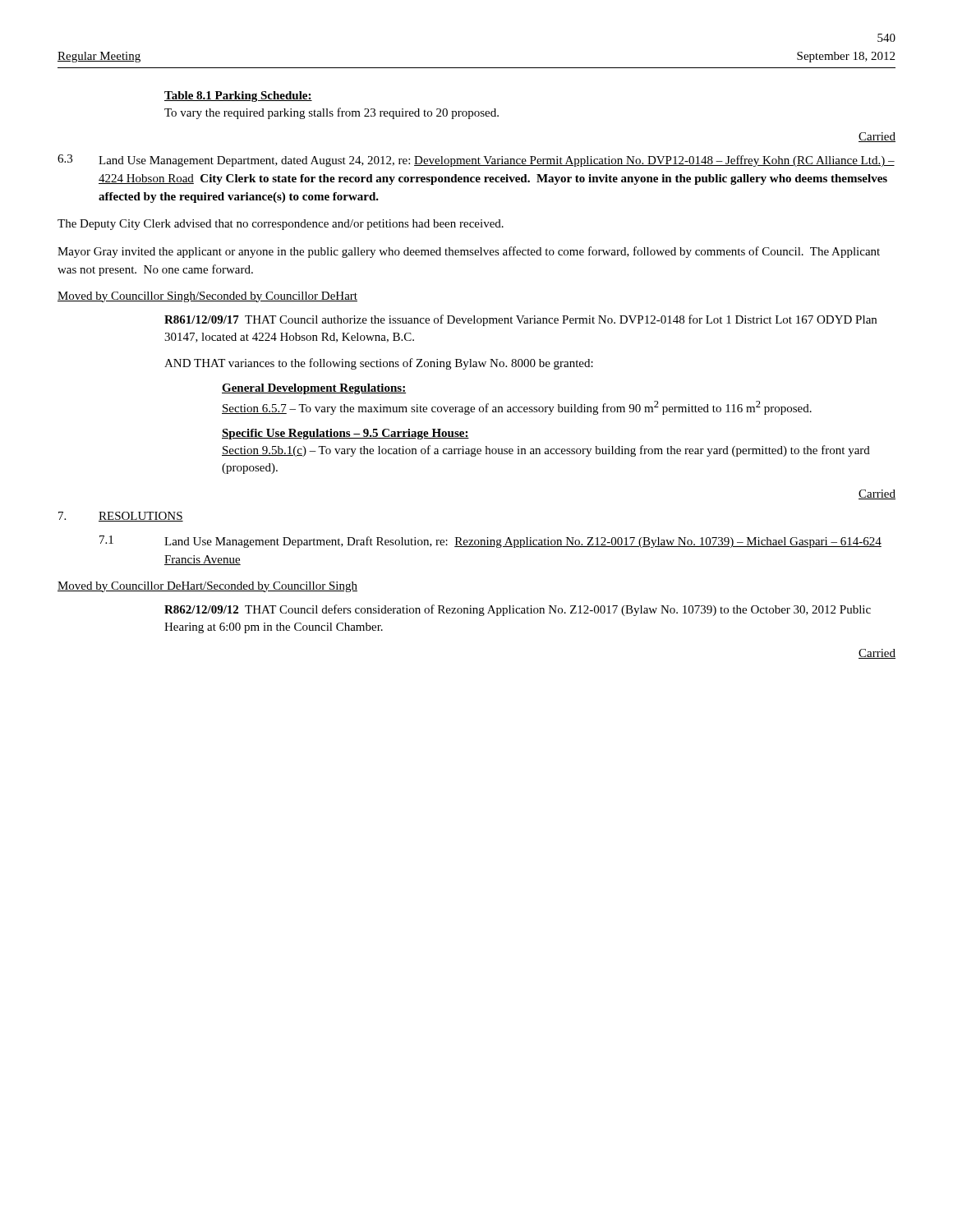Where is the passage that starts "6.3 Land Use Management Department, dated August 24,"?
The width and height of the screenshot is (953, 1232).
click(x=476, y=179)
